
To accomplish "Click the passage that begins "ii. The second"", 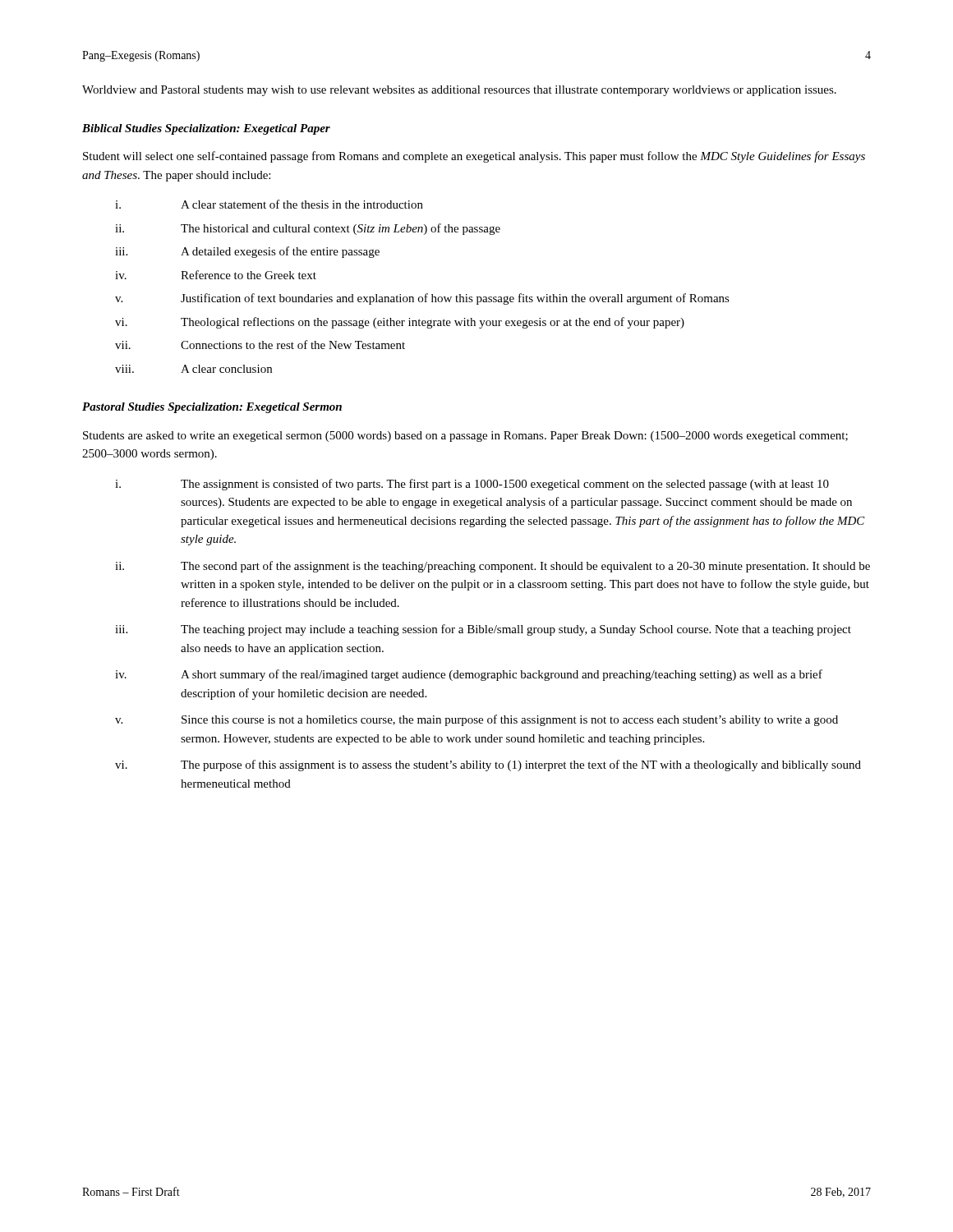I will coord(476,584).
